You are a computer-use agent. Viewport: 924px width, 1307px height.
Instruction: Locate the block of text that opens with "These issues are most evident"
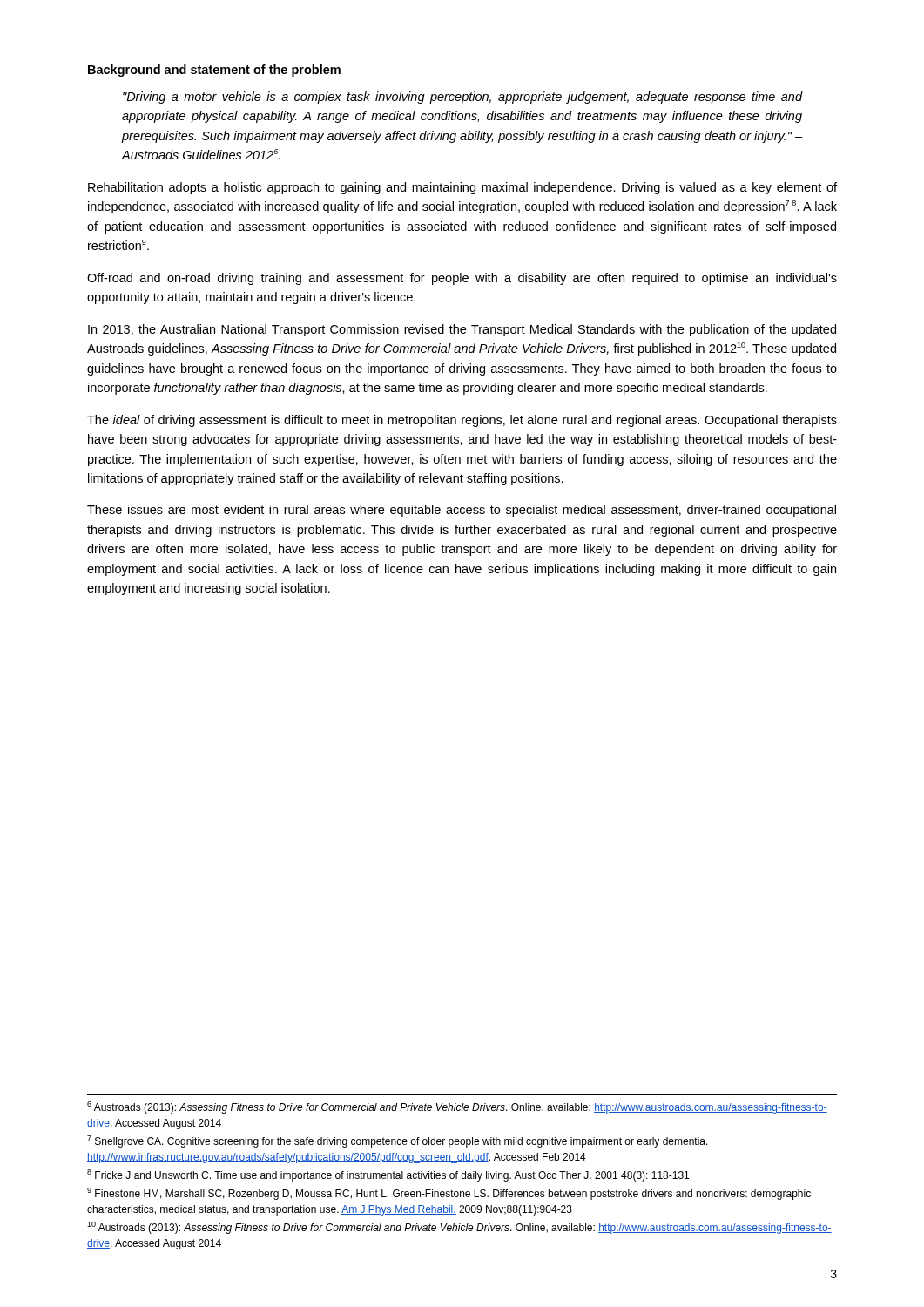462,549
